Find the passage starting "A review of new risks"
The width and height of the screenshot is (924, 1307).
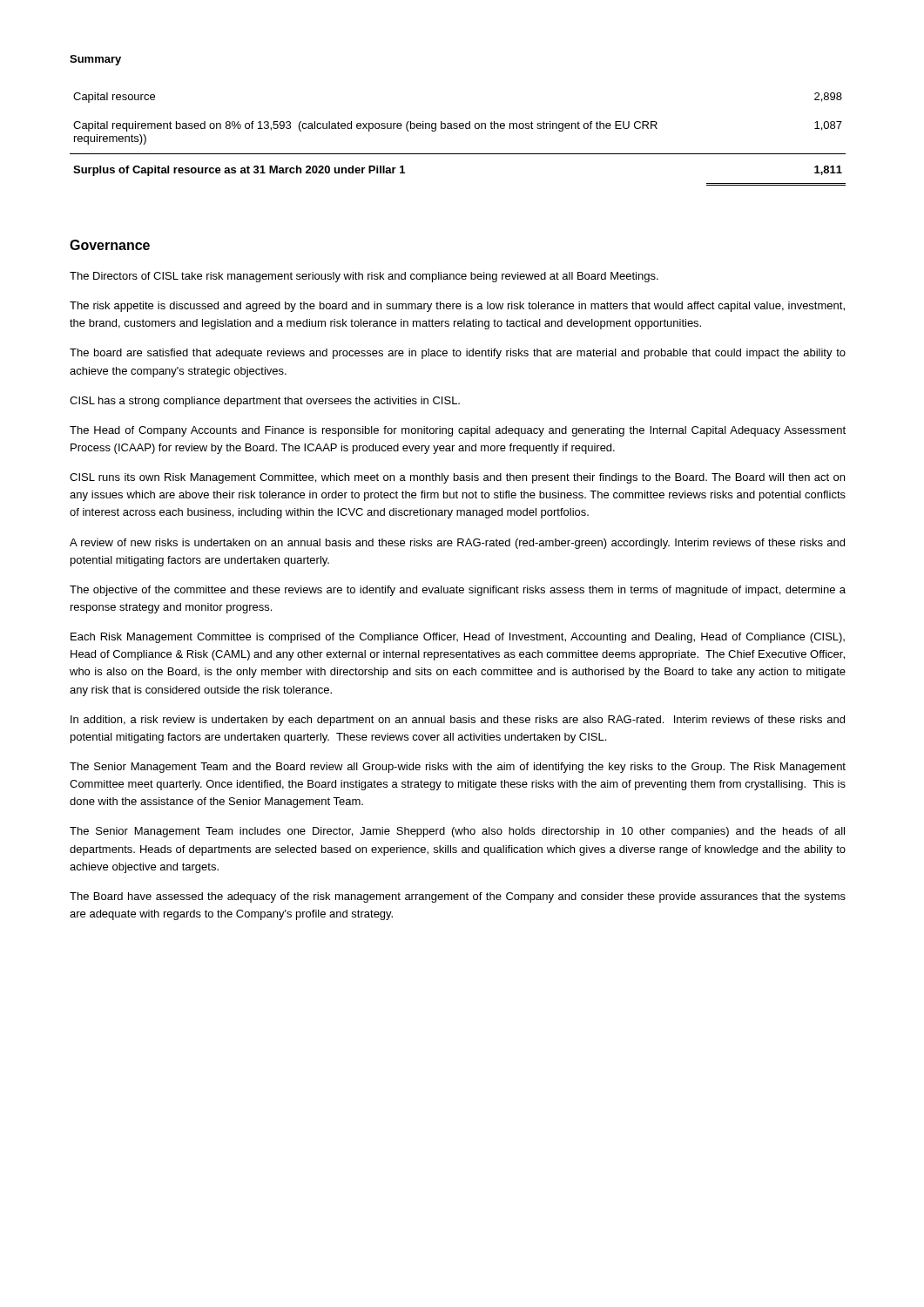458,551
